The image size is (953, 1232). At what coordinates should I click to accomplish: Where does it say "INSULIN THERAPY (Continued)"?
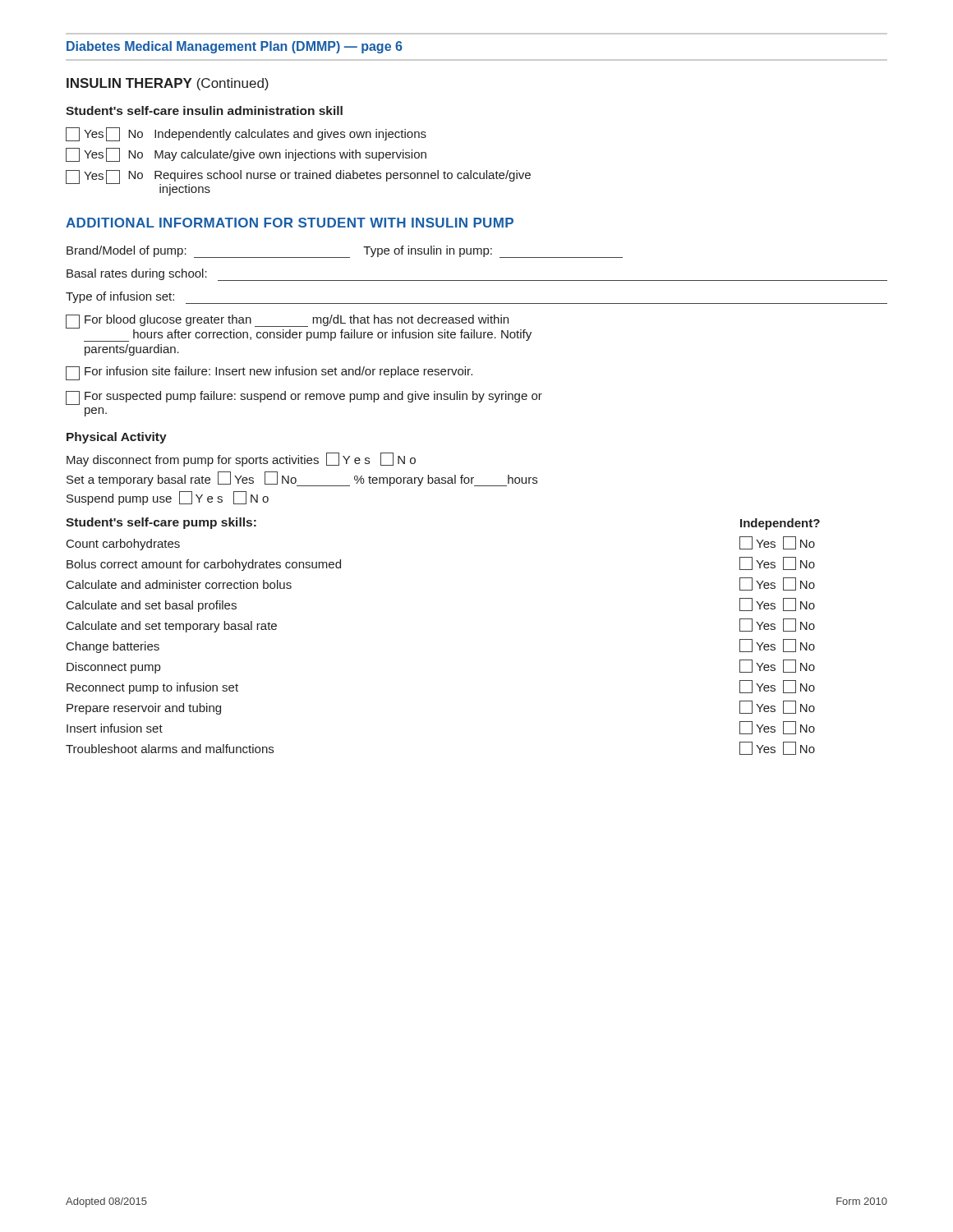(167, 83)
